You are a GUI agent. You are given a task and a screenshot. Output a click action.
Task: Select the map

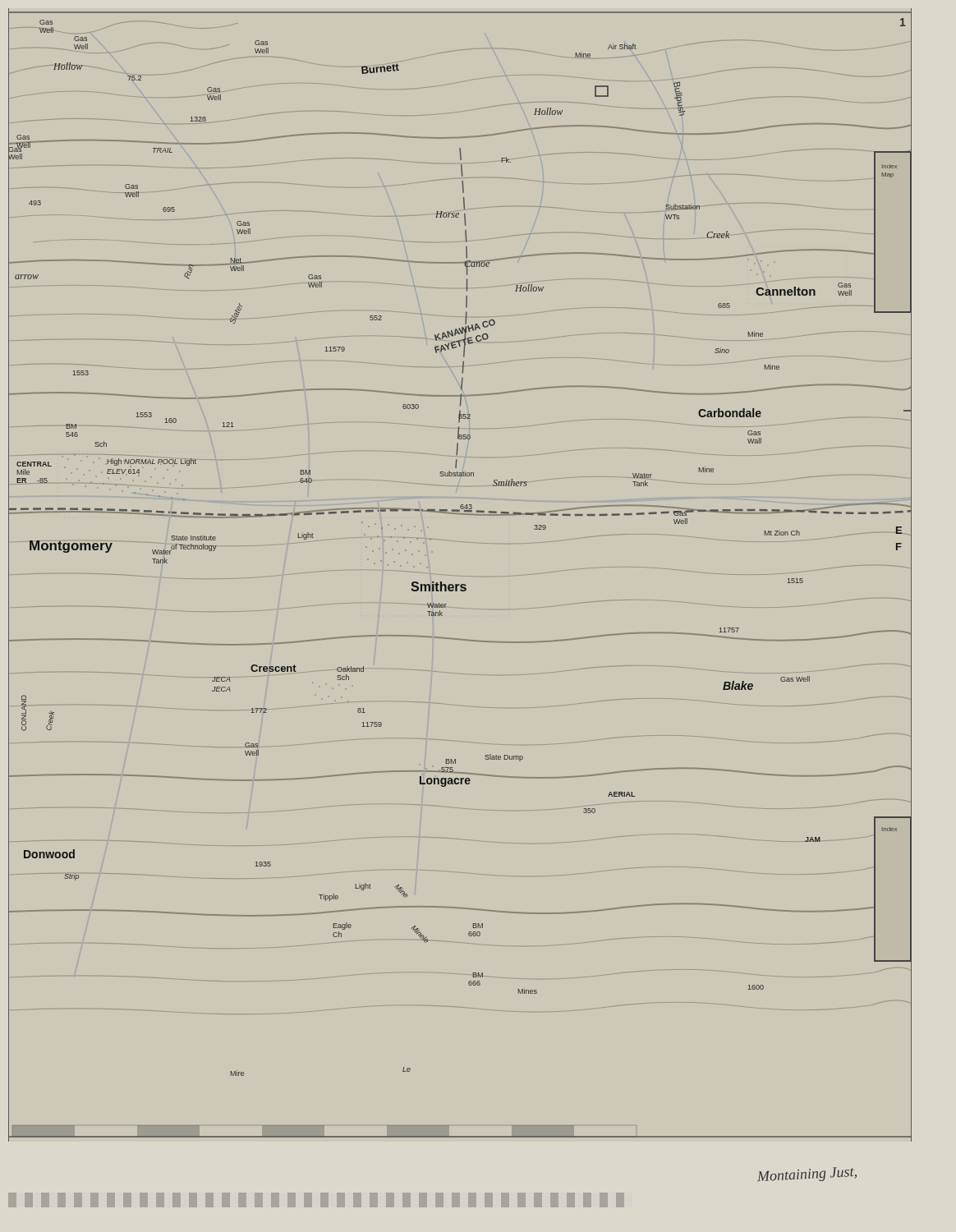pyautogui.click(x=460, y=575)
